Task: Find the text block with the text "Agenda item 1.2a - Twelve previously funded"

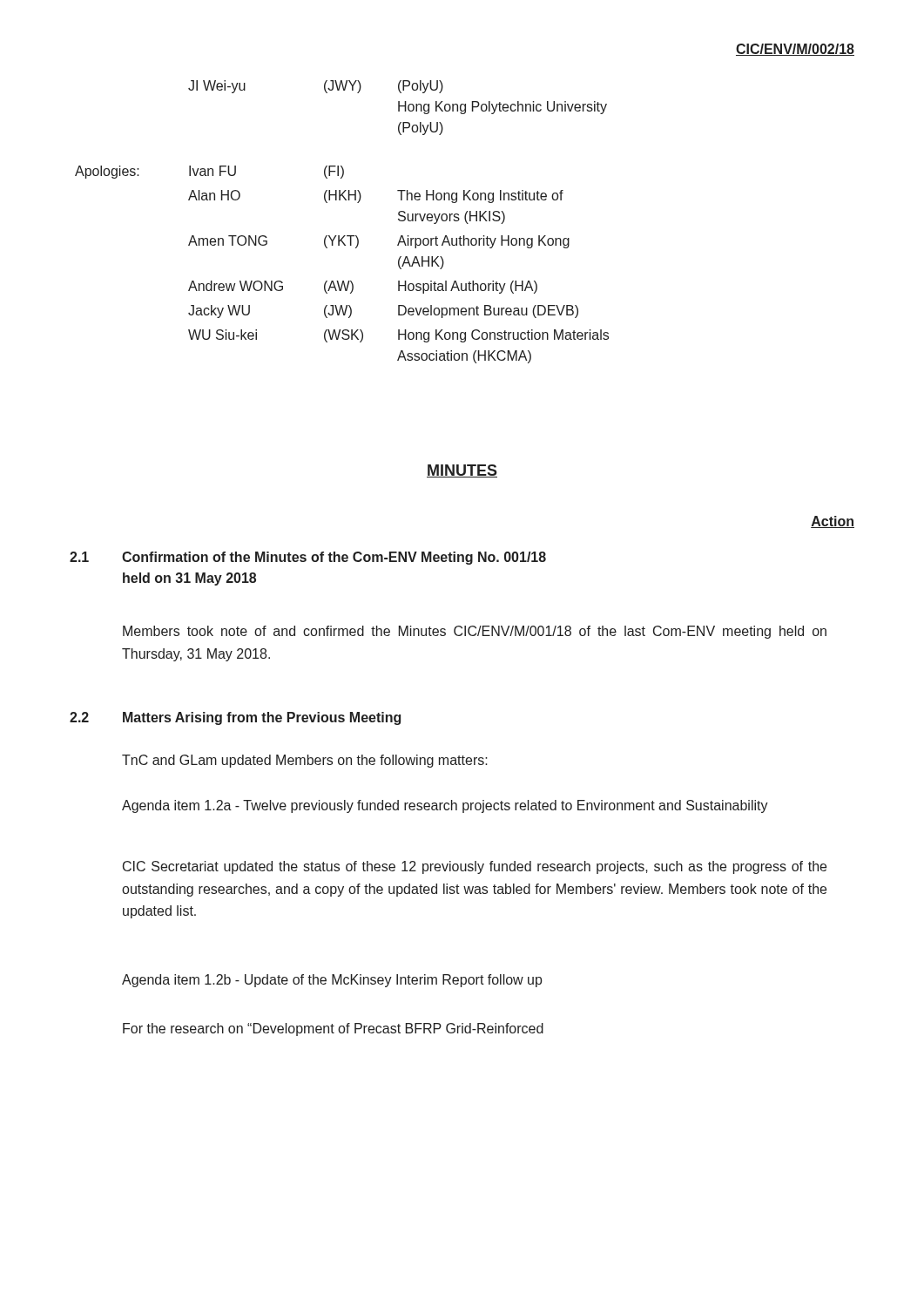Action: [x=445, y=806]
